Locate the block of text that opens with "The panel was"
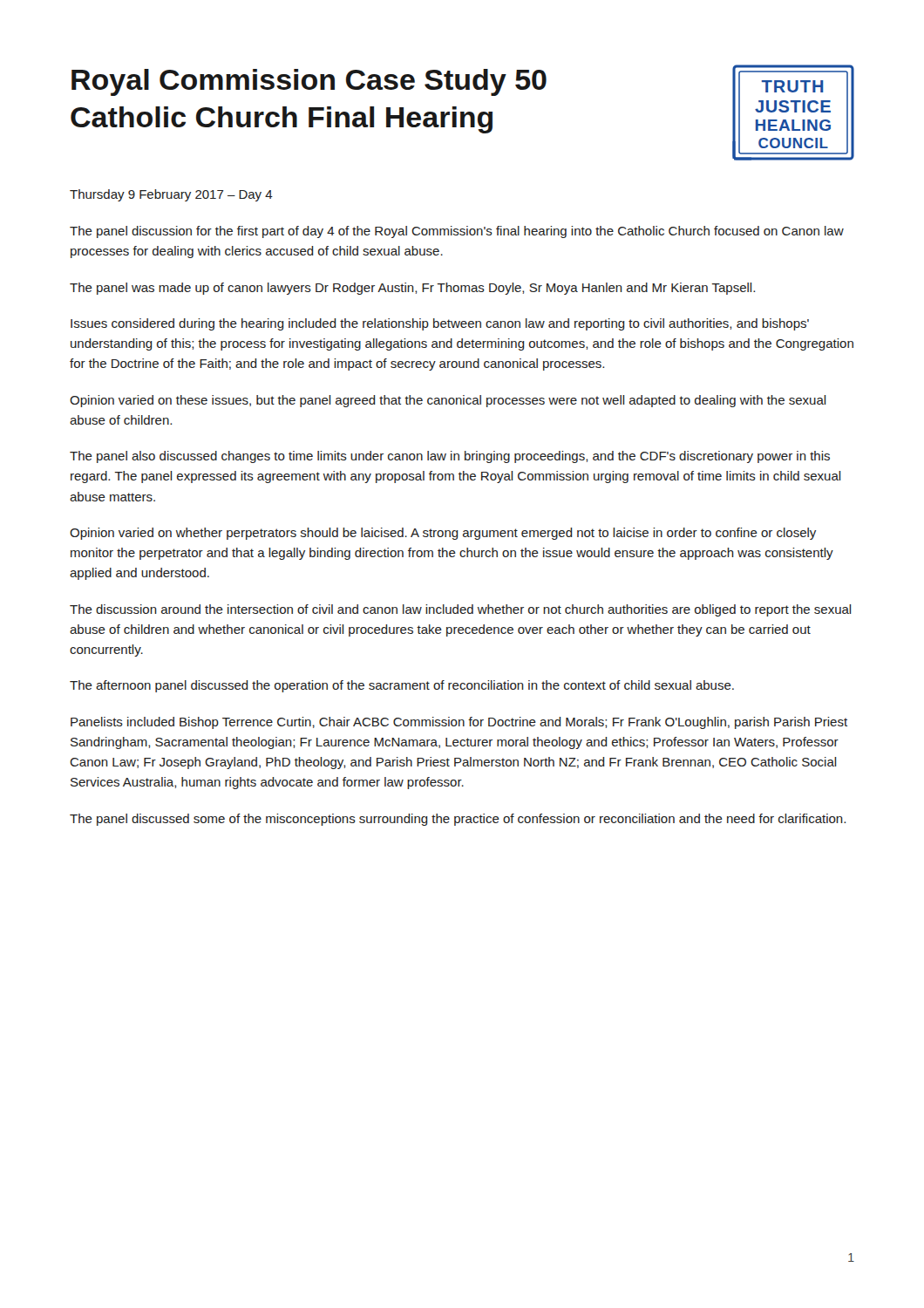924x1308 pixels. pyautogui.click(x=413, y=287)
